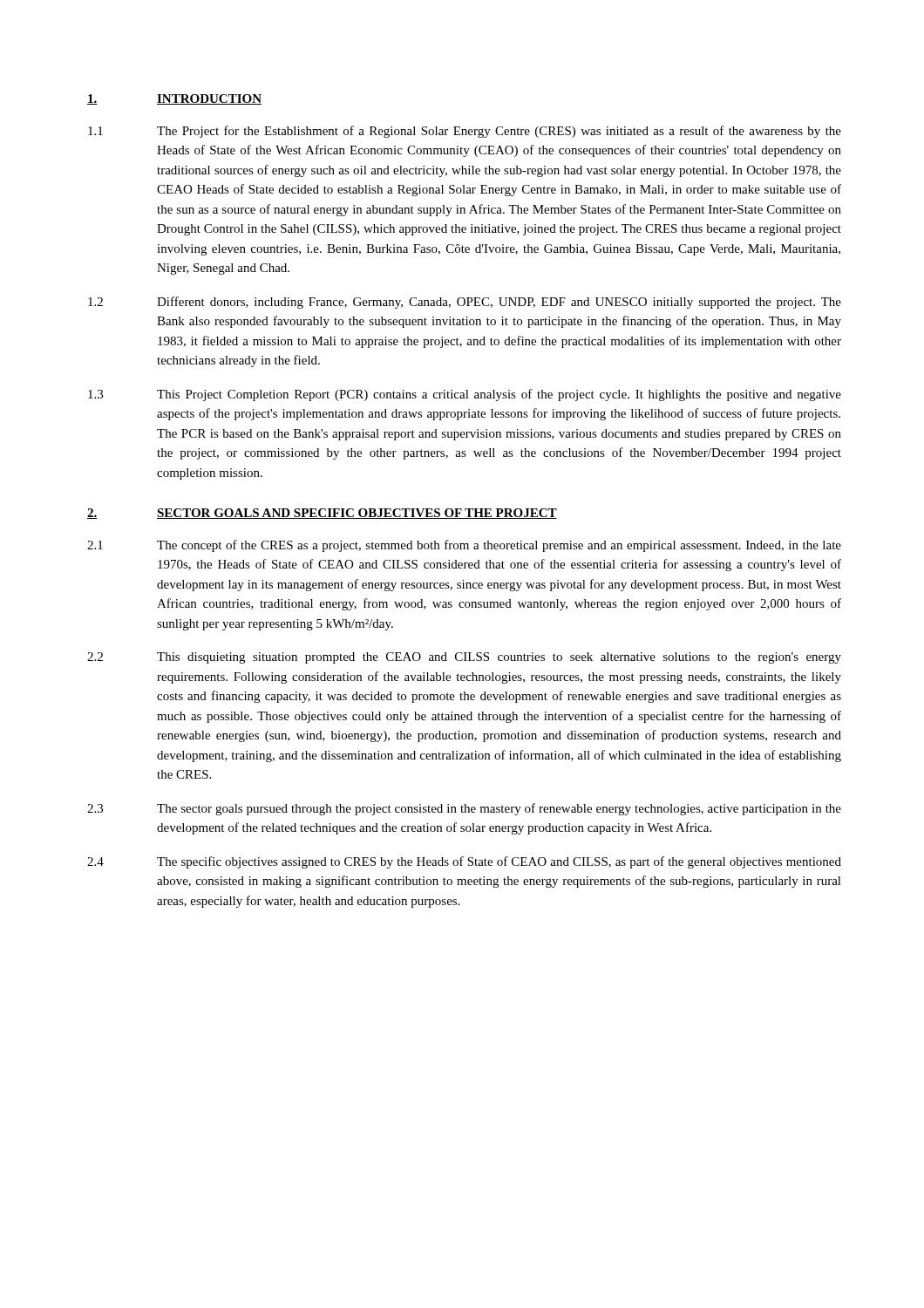Click on the text block containing "2 Different donors,"

tap(464, 331)
